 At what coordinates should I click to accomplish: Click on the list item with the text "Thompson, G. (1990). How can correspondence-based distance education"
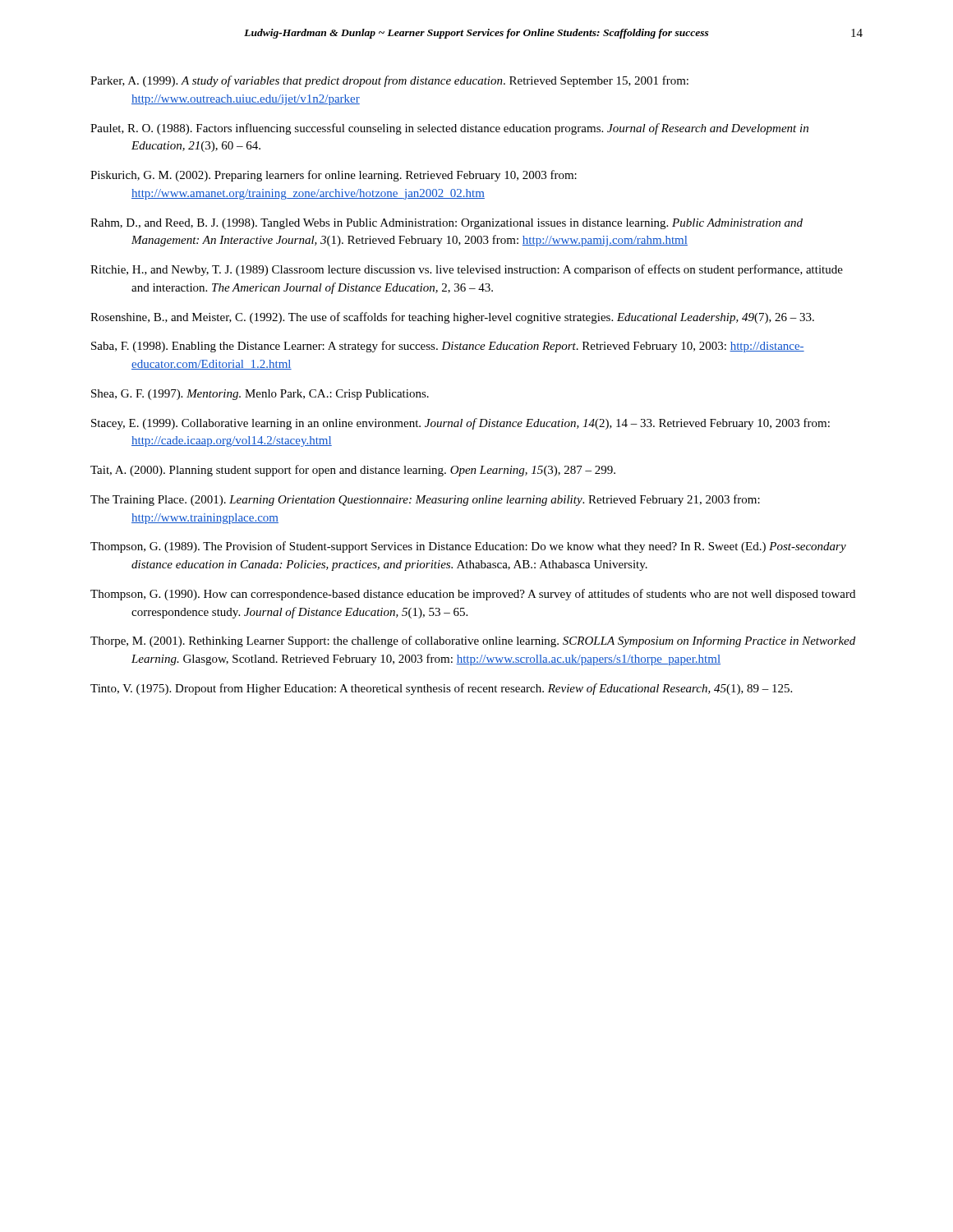pos(473,603)
